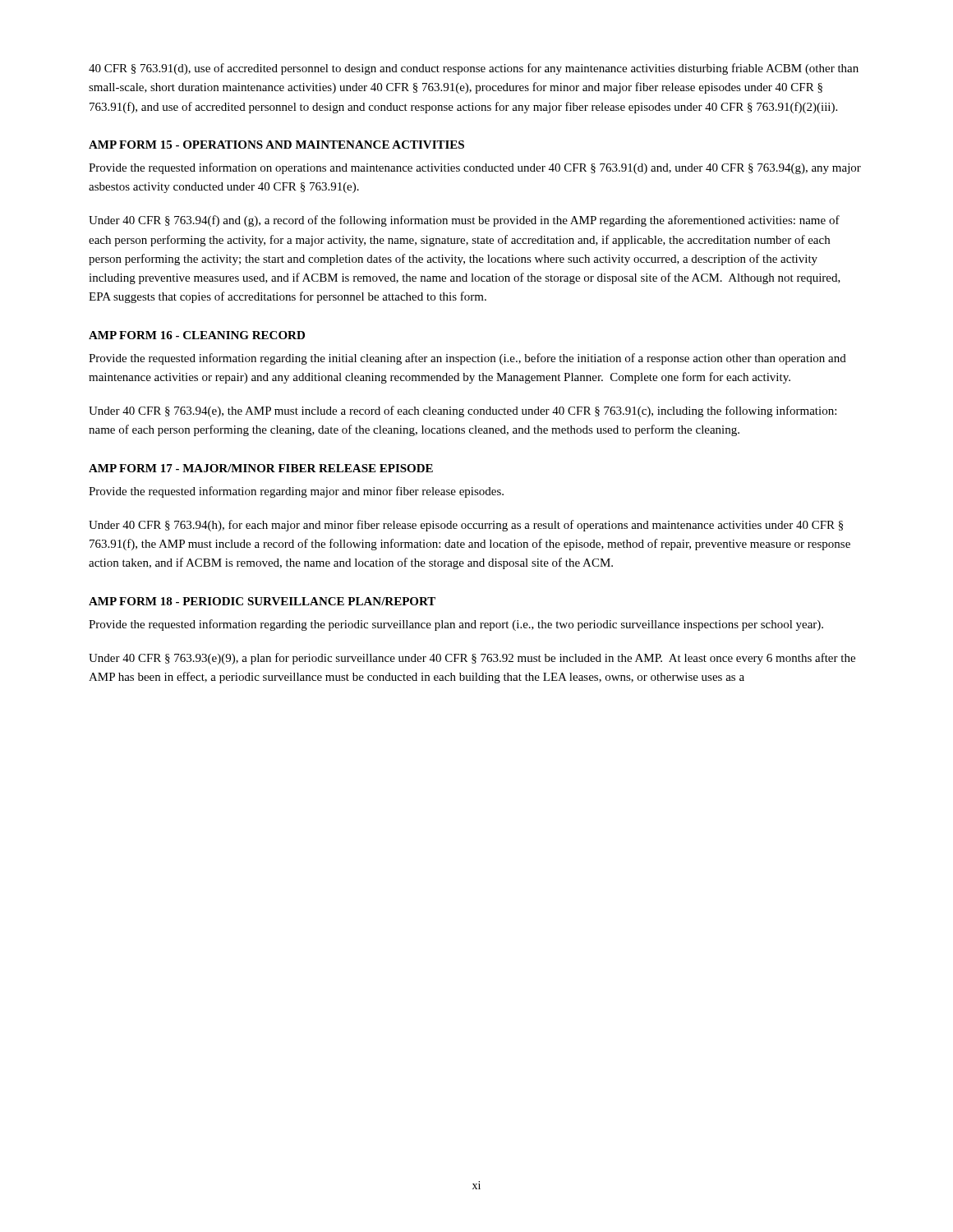Point to the block starting "Provide the requested information regarding the initial cleaning"
Image resolution: width=953 pixels, height=1232 pixels.
[x=467, y=367]
